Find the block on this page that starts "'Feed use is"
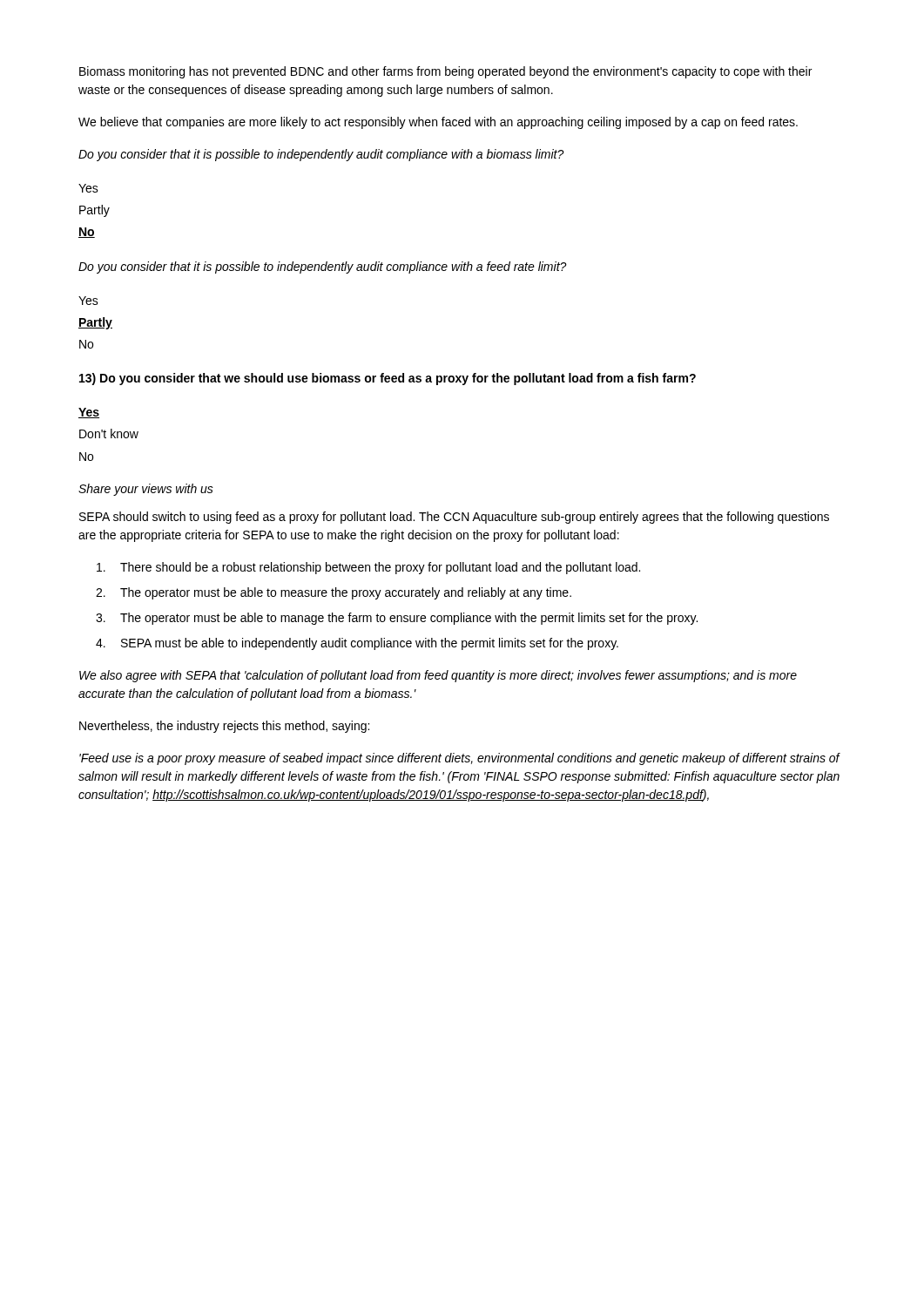The width and height of the screenshot is (924, 1307). (459, 776)
